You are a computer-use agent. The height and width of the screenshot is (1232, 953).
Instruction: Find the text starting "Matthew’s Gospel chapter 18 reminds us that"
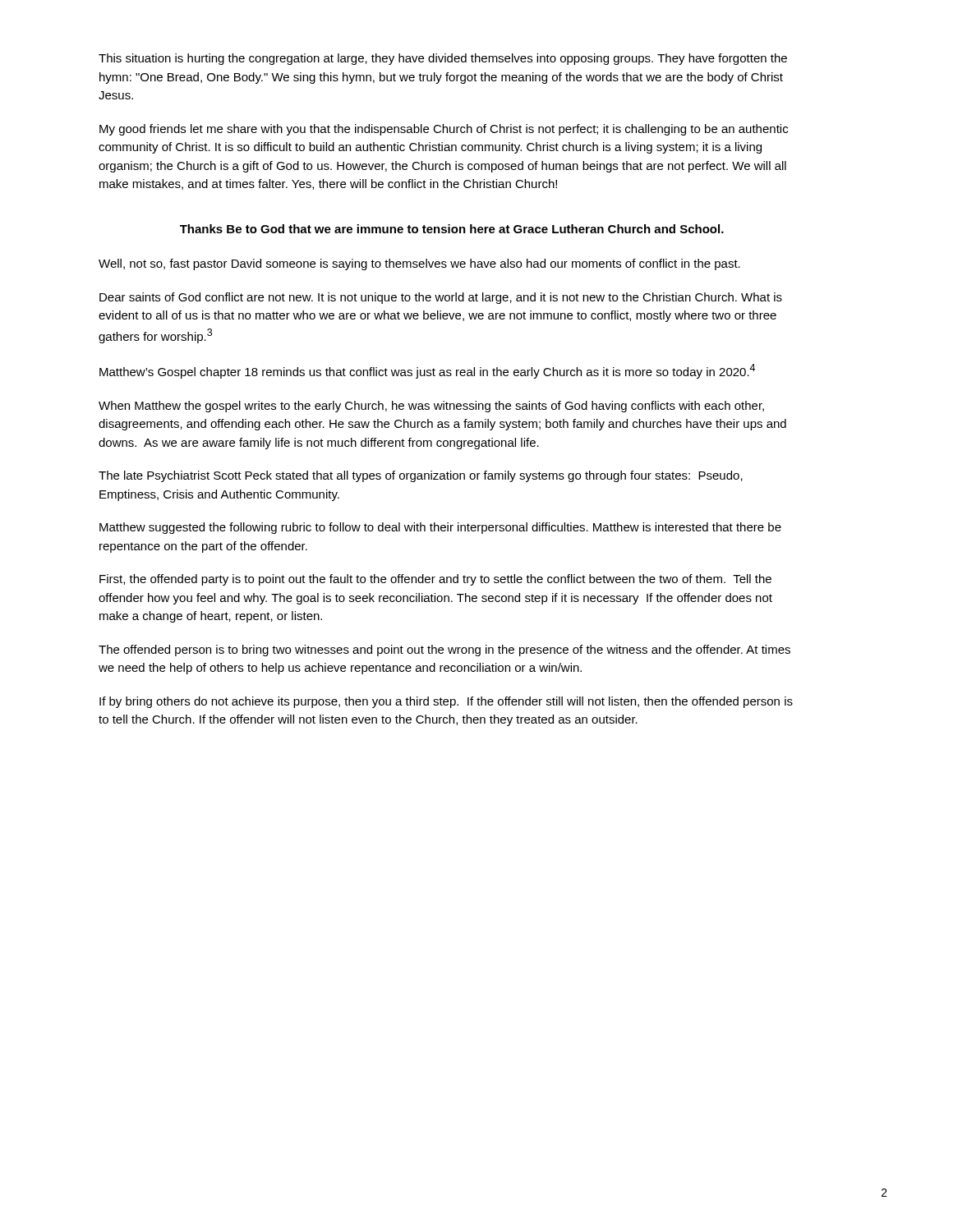[427, 370]
